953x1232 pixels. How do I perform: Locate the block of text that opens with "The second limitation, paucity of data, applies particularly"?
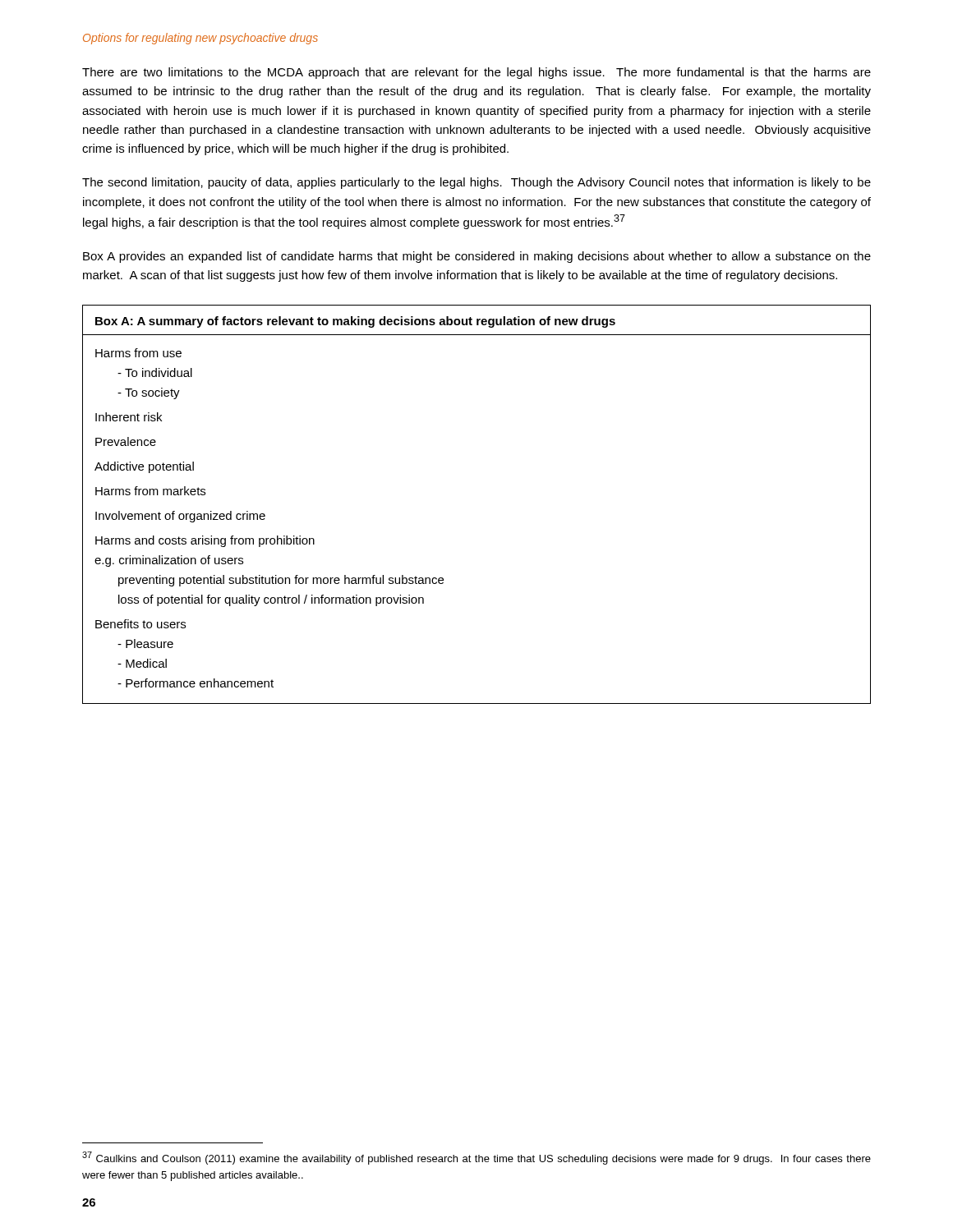tap(476, 202)
